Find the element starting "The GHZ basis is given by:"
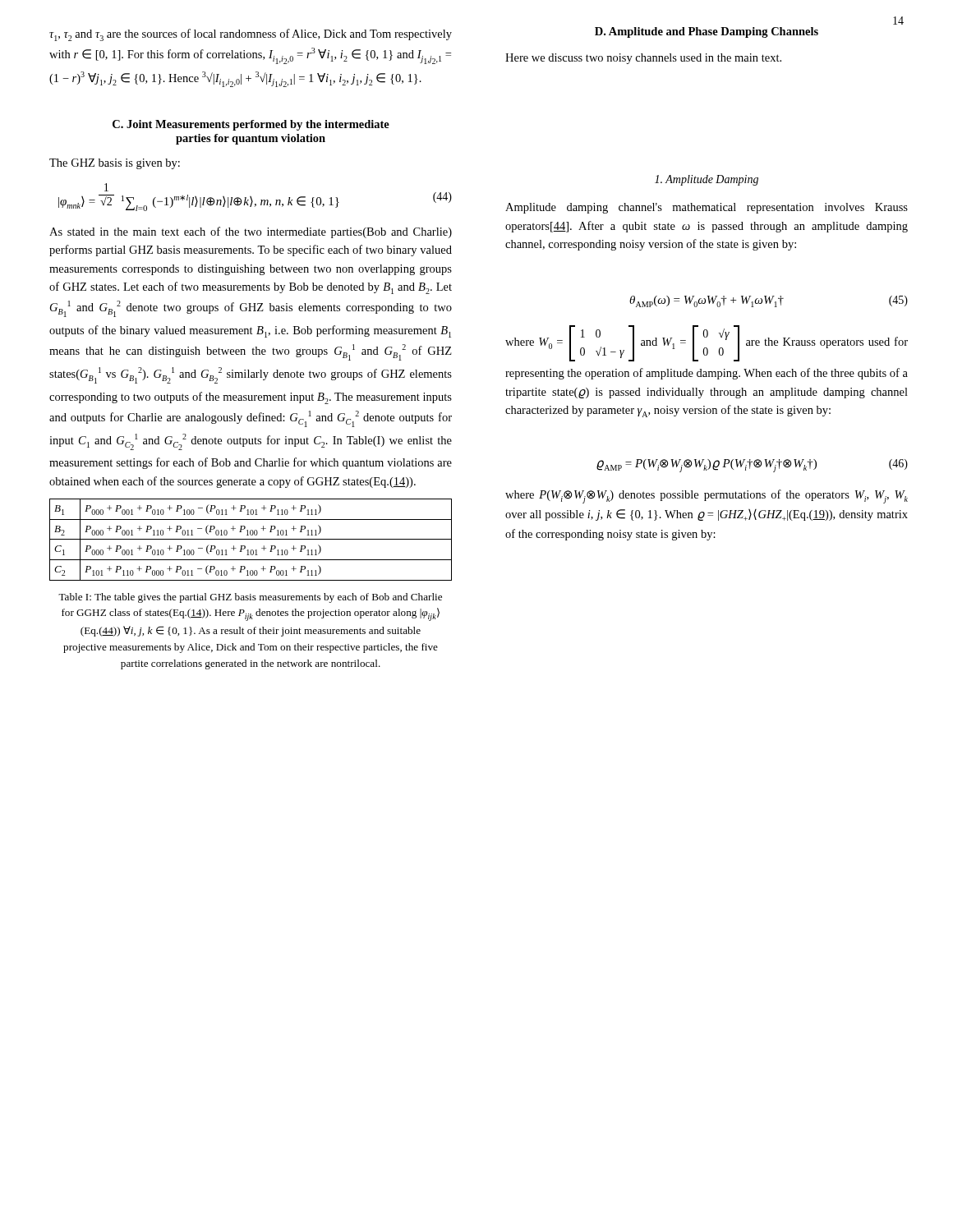 (115, 163)
